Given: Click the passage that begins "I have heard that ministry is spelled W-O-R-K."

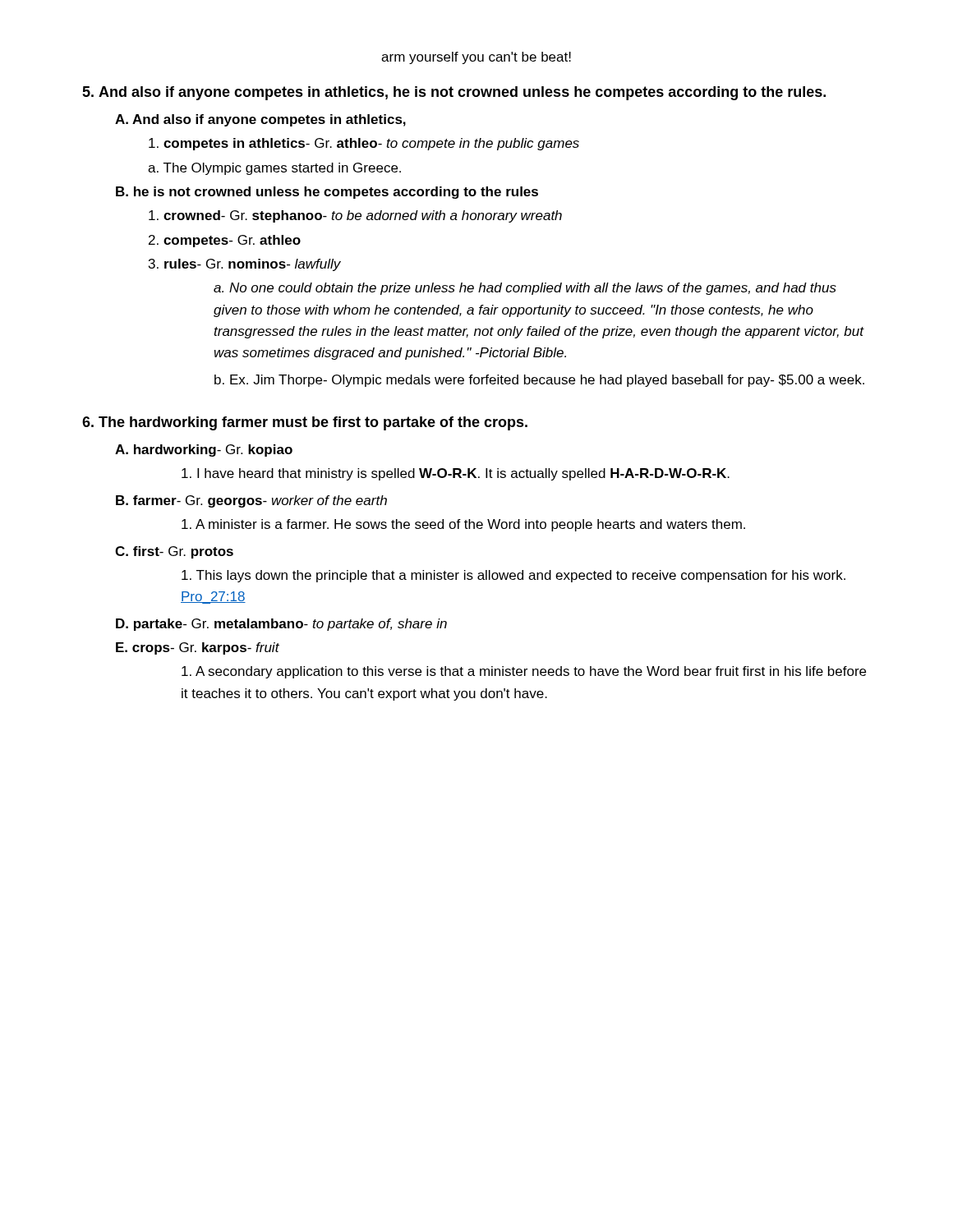Looking at the screenshot, I should (456, 474).
